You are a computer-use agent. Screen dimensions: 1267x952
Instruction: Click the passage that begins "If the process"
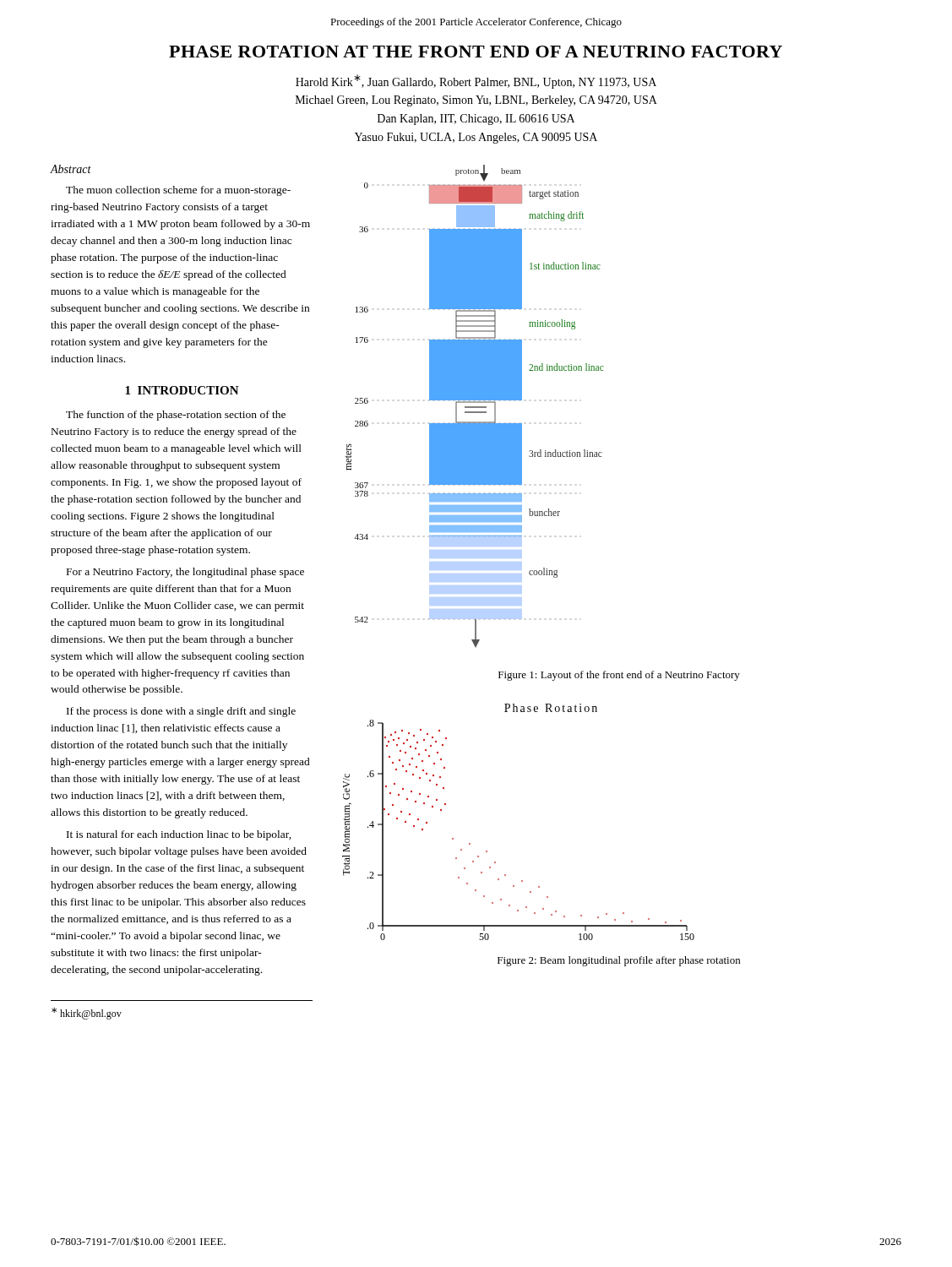(x=180, y=762)
